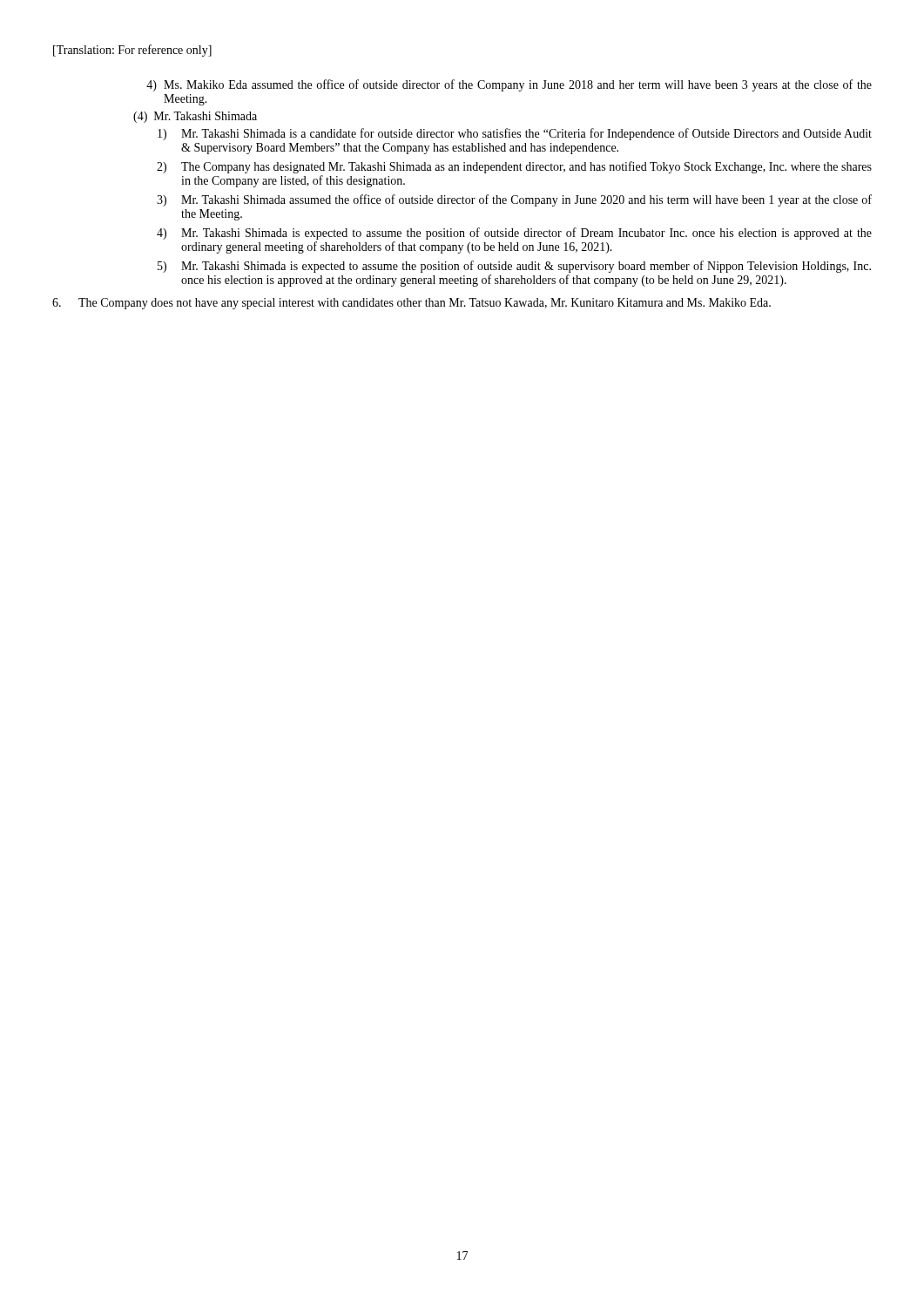The height and width of the screenshot is (1307, 924).
Task: Locate the list item that reads "1) Mr. Takashi Shimada"
Action: pos(514,141)
